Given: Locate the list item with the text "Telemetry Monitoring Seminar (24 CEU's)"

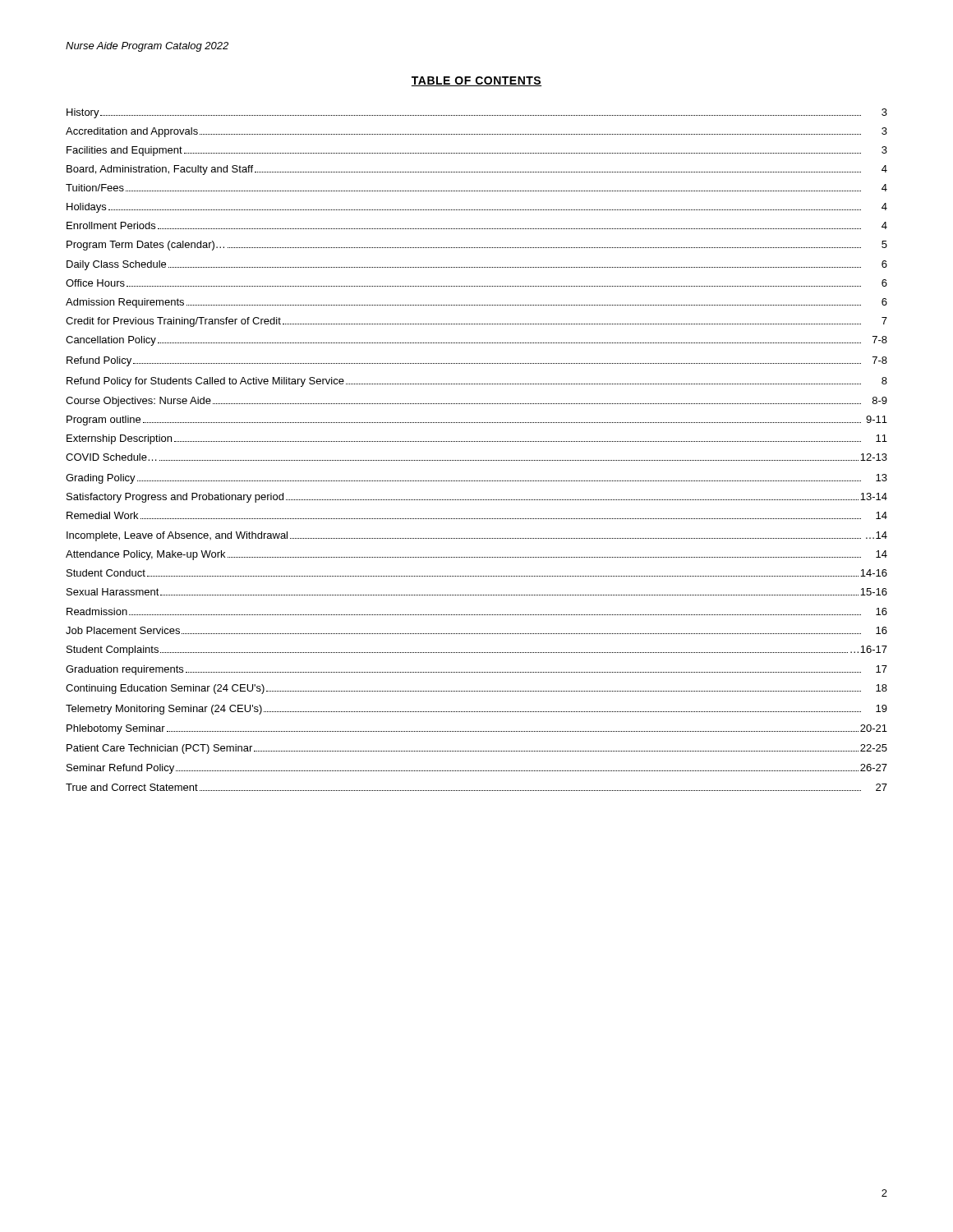Looking at the screenshot, I should [x=476, y=709].
